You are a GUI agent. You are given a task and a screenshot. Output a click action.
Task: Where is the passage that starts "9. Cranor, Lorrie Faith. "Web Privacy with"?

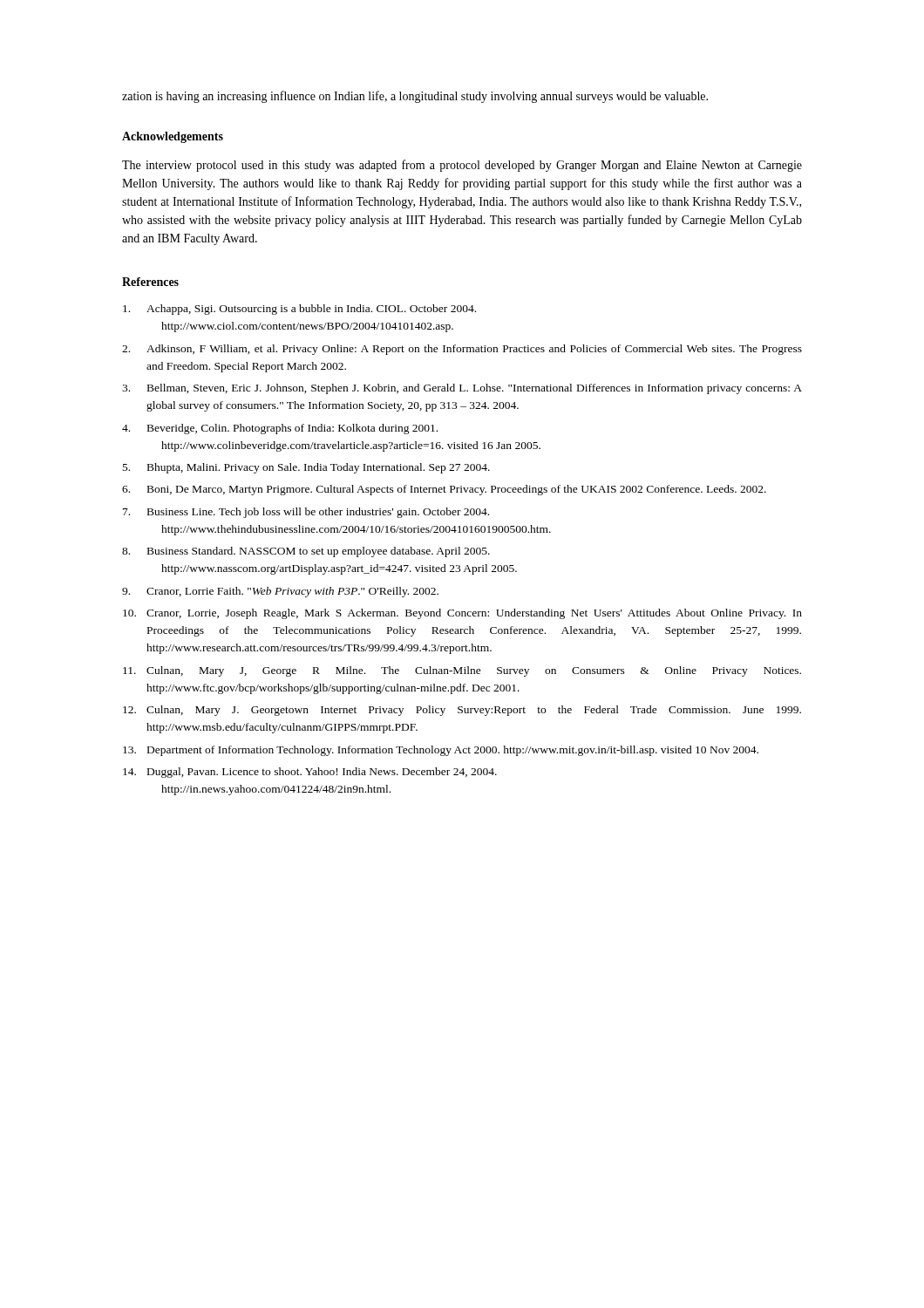pos(280,592)
